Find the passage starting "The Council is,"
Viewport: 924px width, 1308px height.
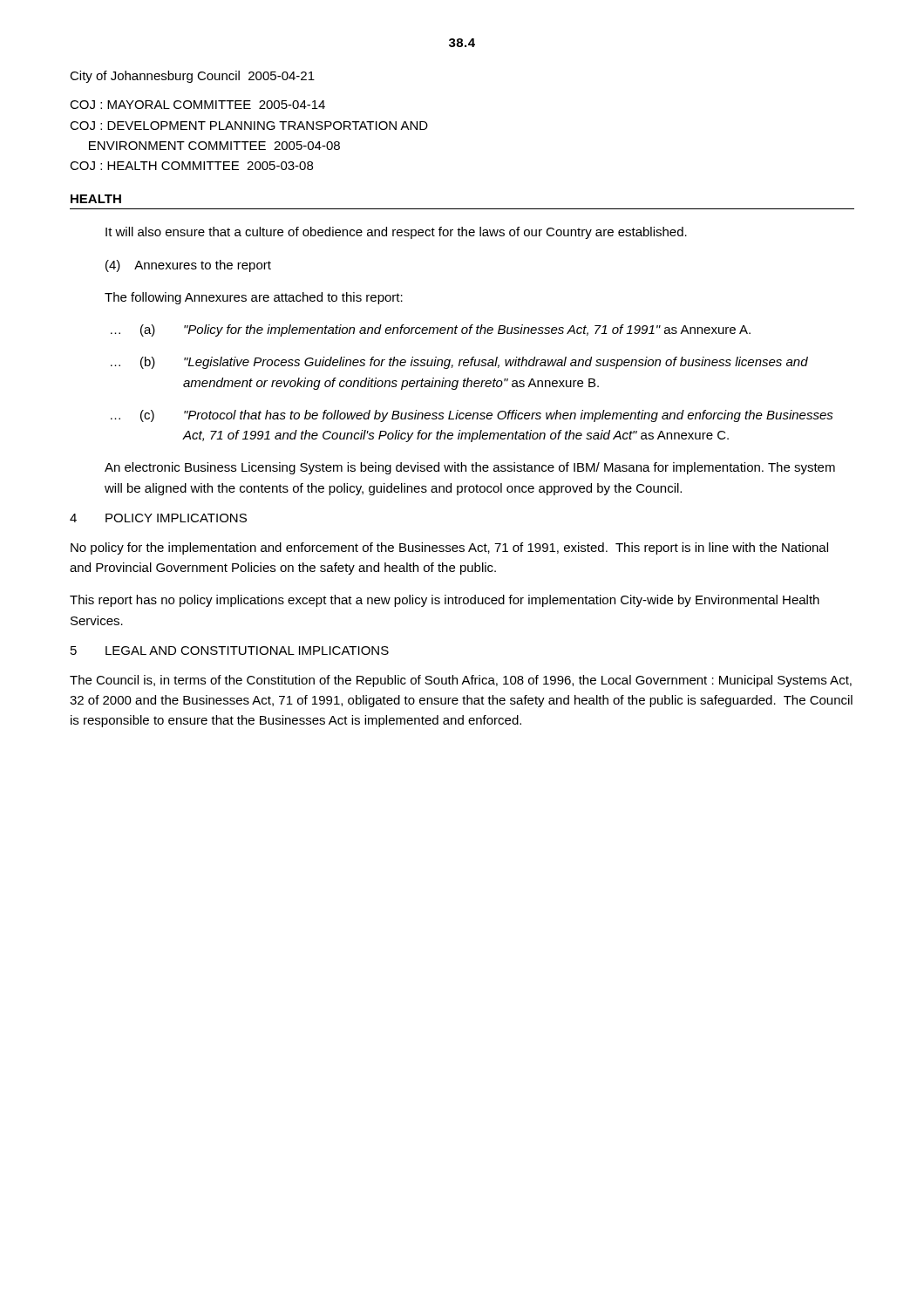pos(461,700)
